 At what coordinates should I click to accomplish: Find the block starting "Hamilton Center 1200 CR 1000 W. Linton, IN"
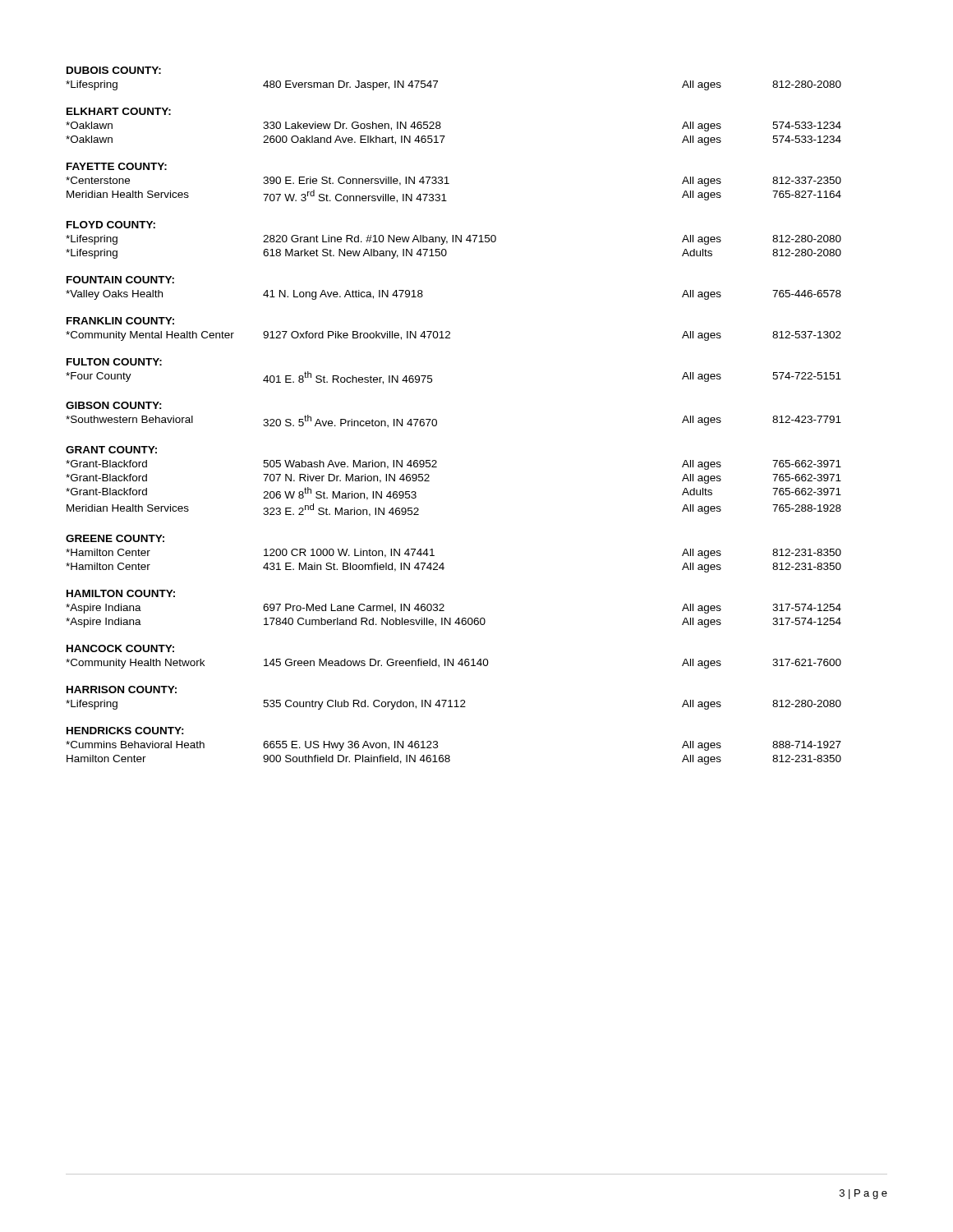tap(112, 553)
